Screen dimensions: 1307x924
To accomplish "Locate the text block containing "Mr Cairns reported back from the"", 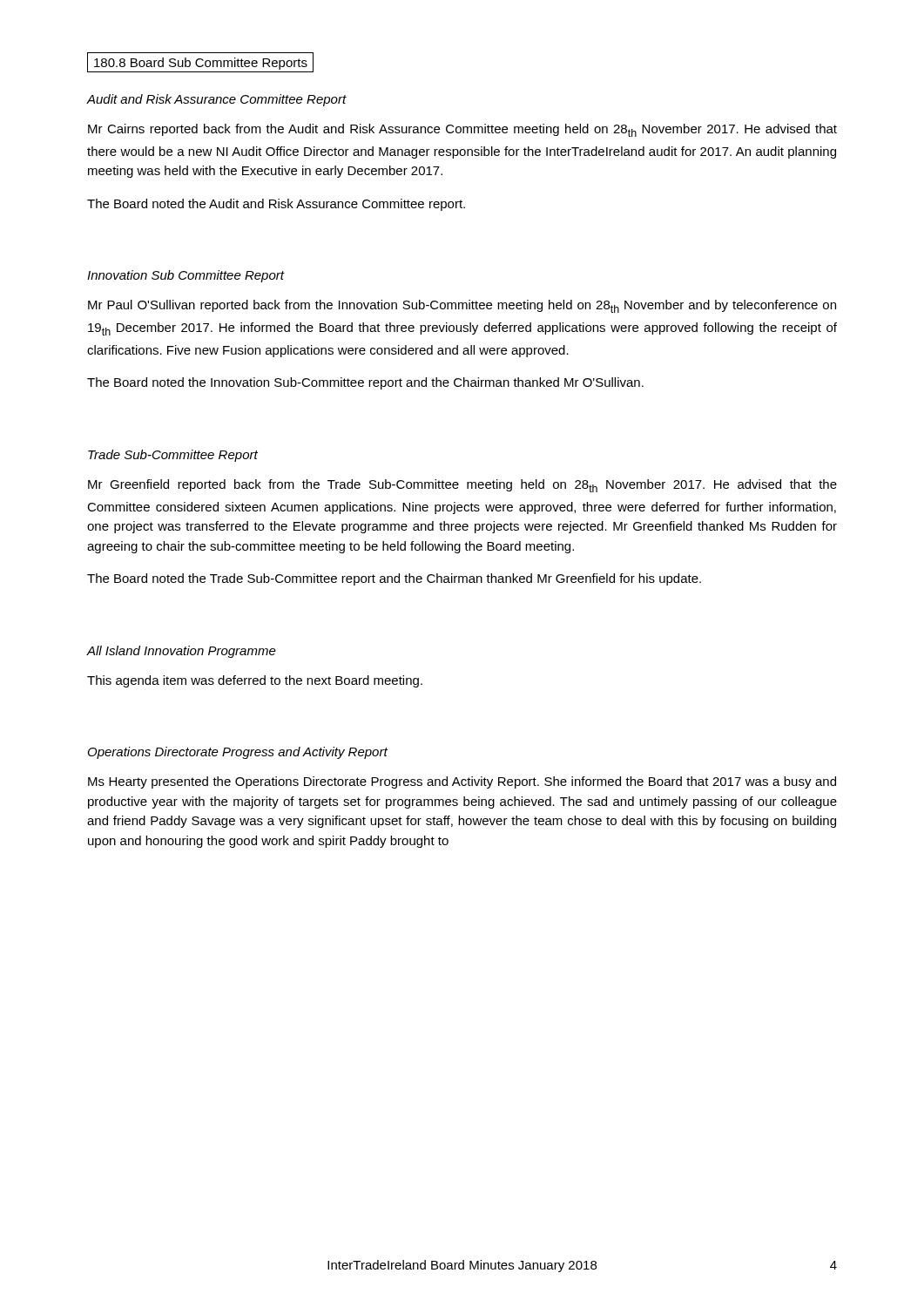I will [x=462, y=150].
